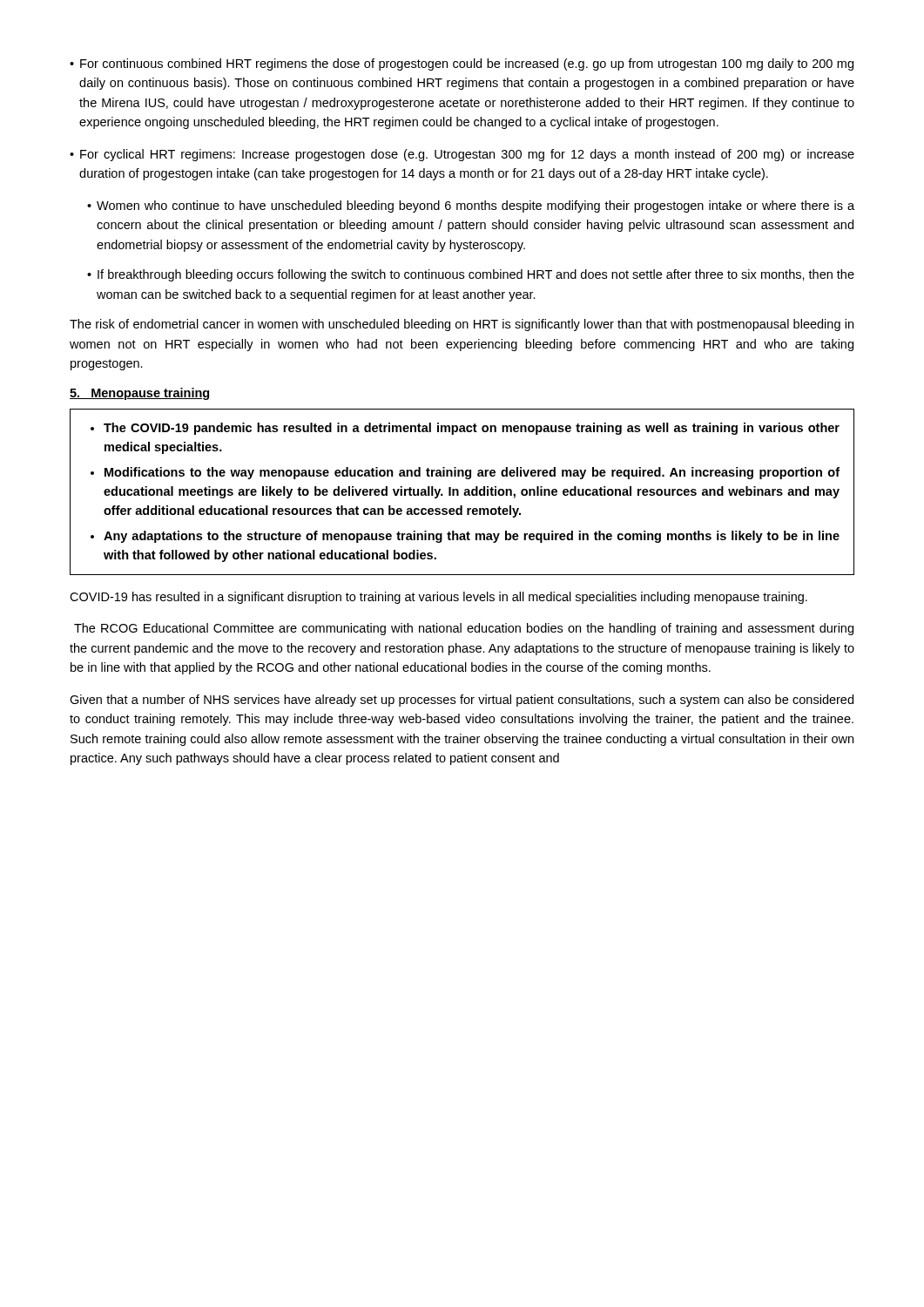Image resolution: width=924 pixels, height=1307 pixels.
Task: Find the block on this page that starts "• Women who"
Action: pyautogui.click(x=471, y=225)
